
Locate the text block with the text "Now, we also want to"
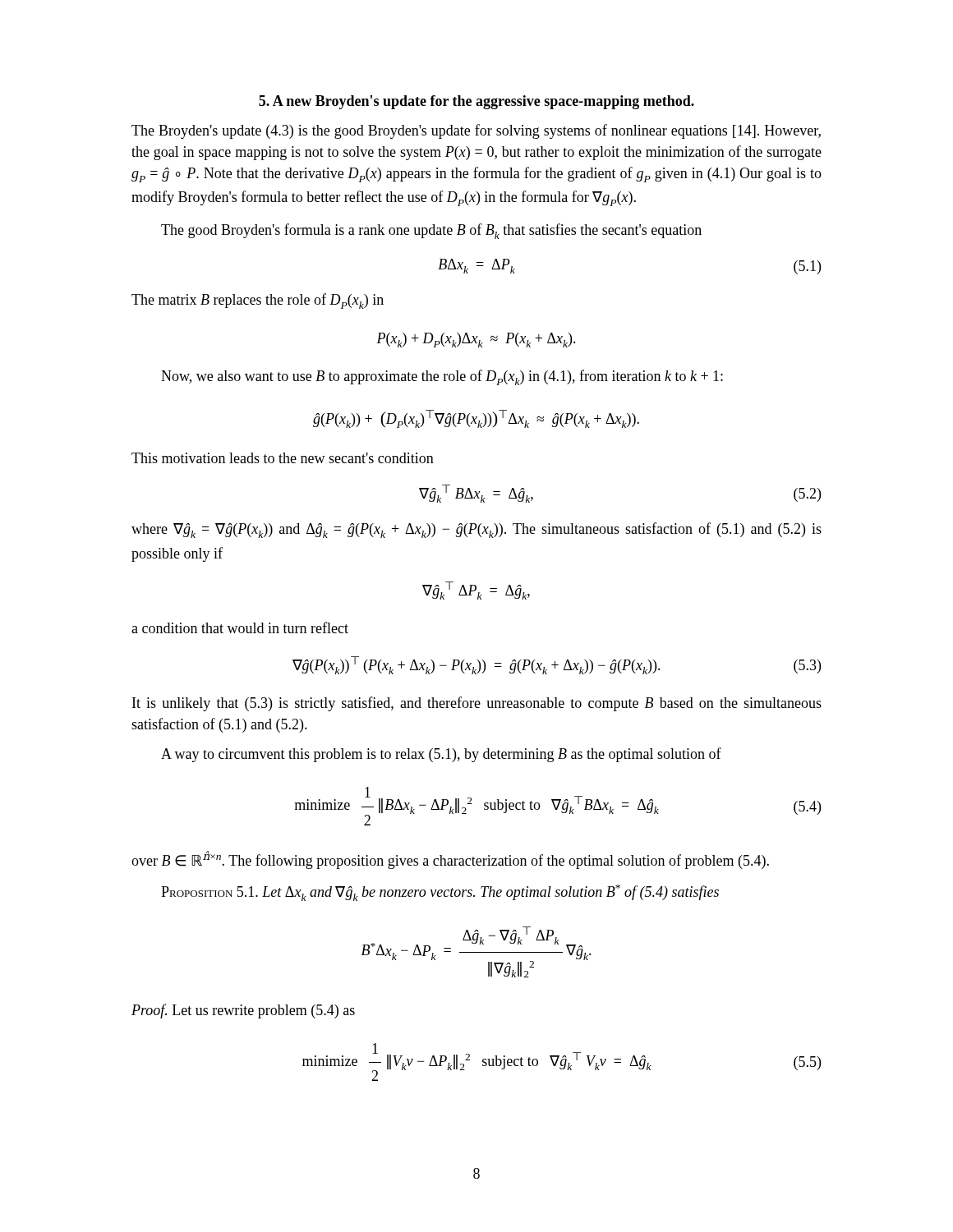(x=442, y=377)
